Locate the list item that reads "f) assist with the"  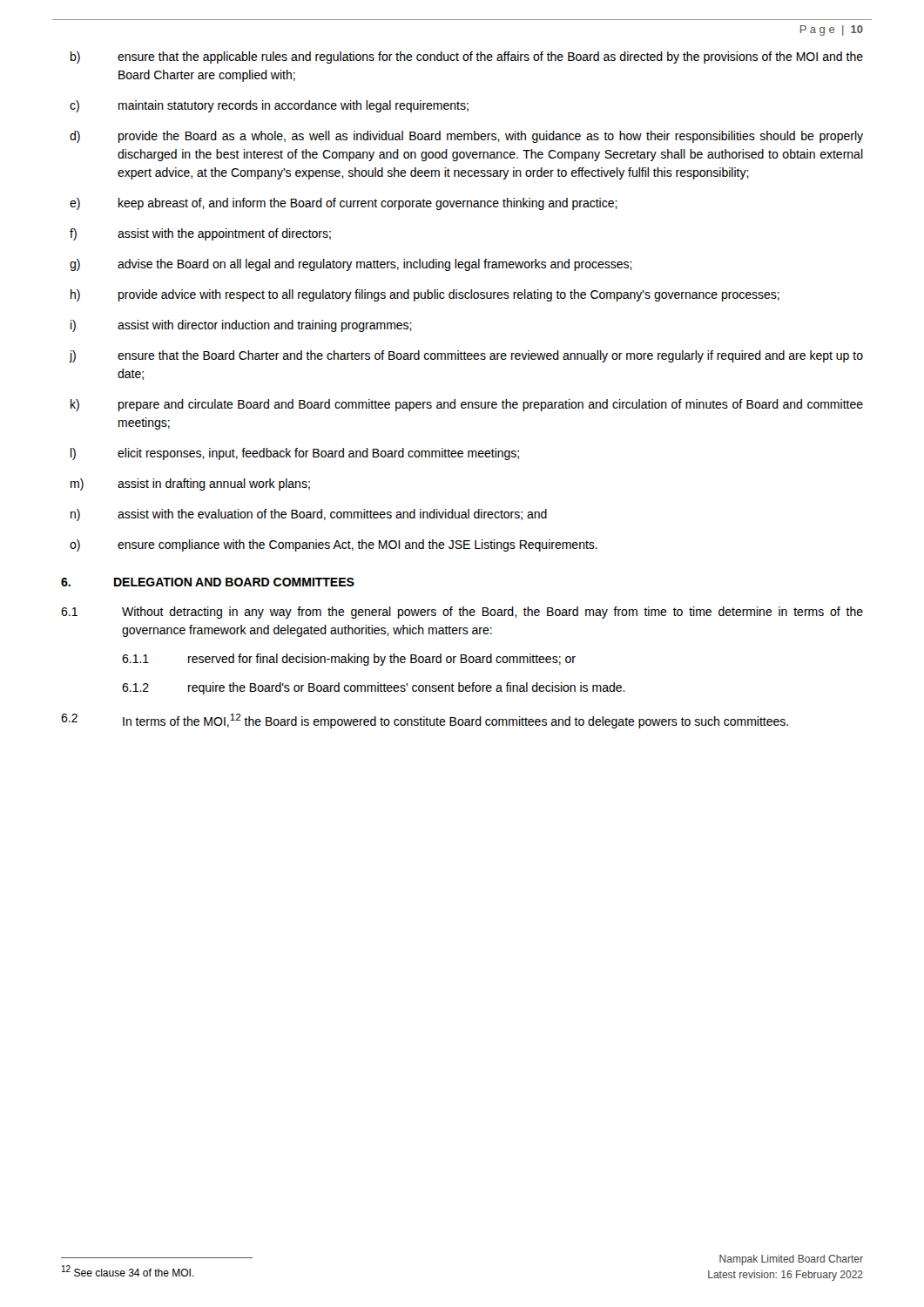[x=200, y=234]
